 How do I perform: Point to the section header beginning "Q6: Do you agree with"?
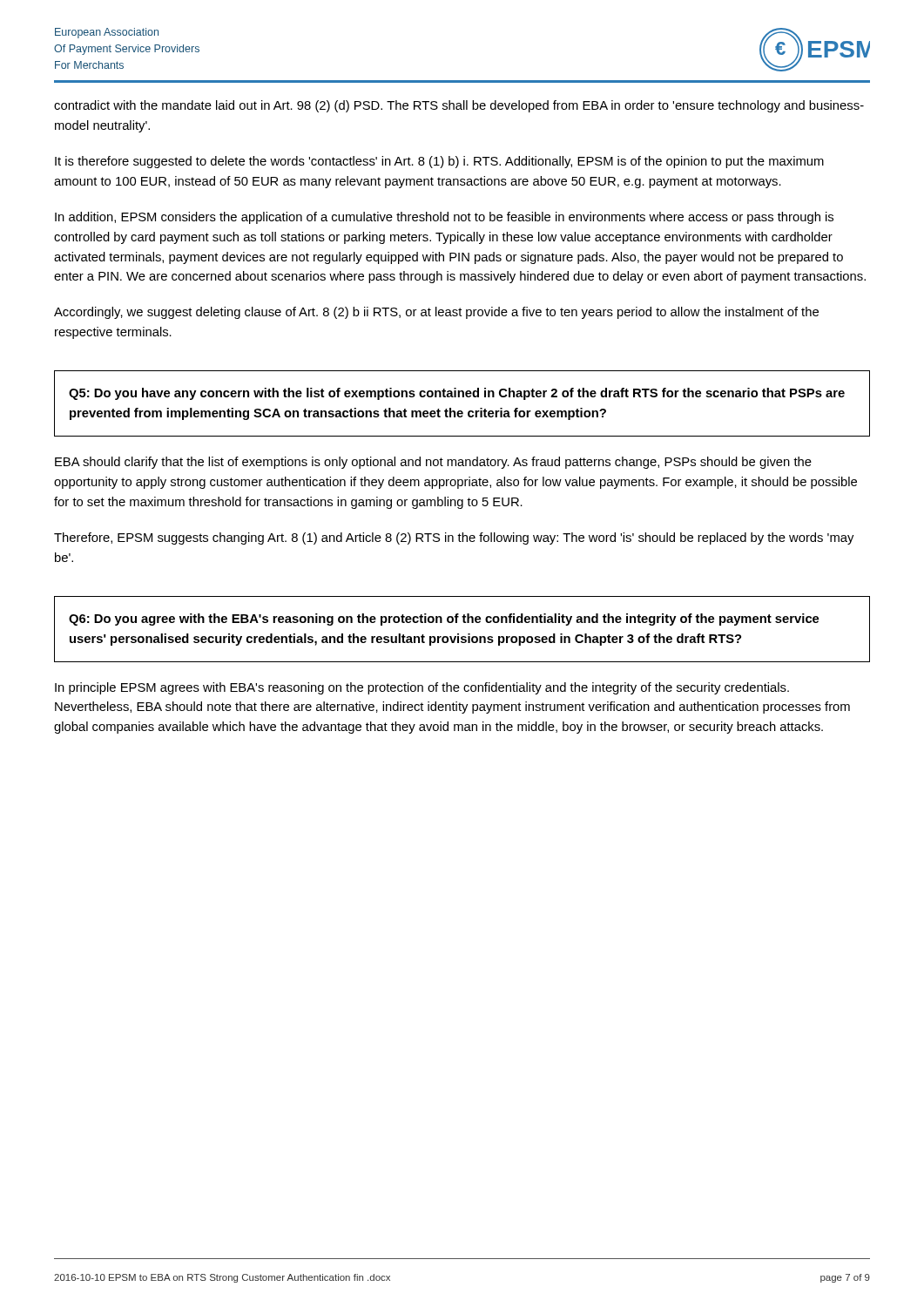point(462,629)
